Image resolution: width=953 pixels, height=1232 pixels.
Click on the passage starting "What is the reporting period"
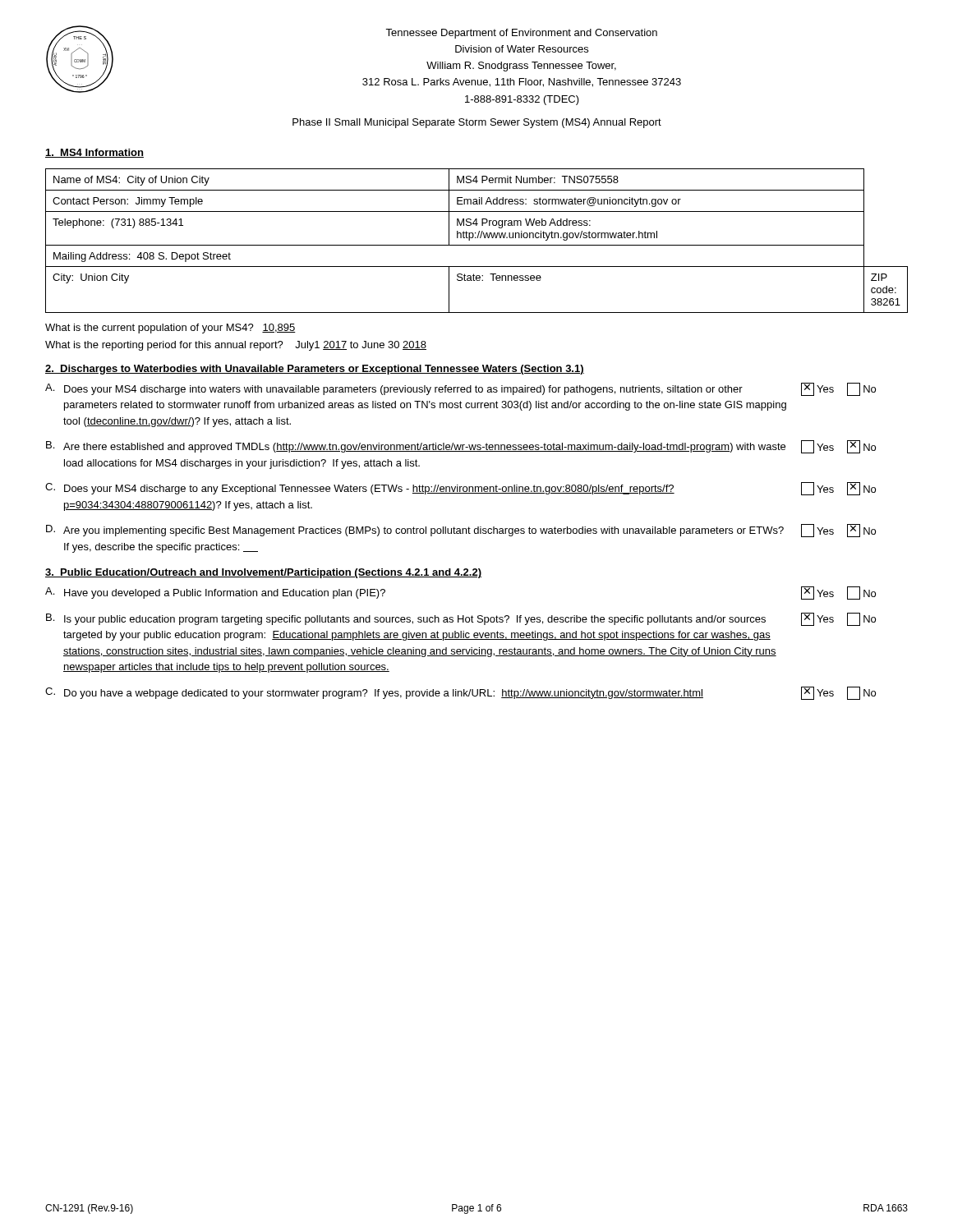pos(236,344)
